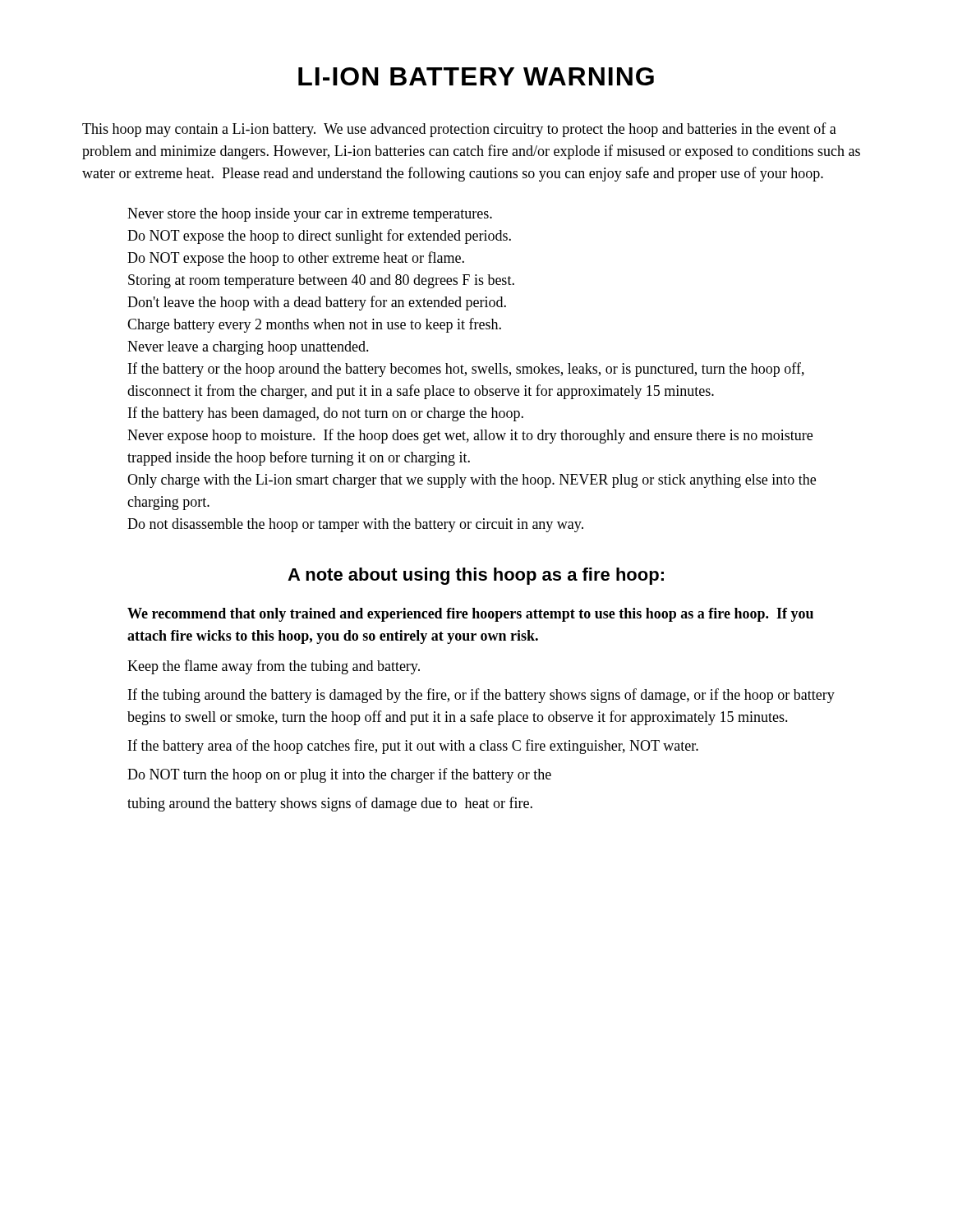The width and height of the screenshot is (953, 1232).
Task: Locate the block of text that opens with "Never store the hoop inside your car in"
Action: 310,214
